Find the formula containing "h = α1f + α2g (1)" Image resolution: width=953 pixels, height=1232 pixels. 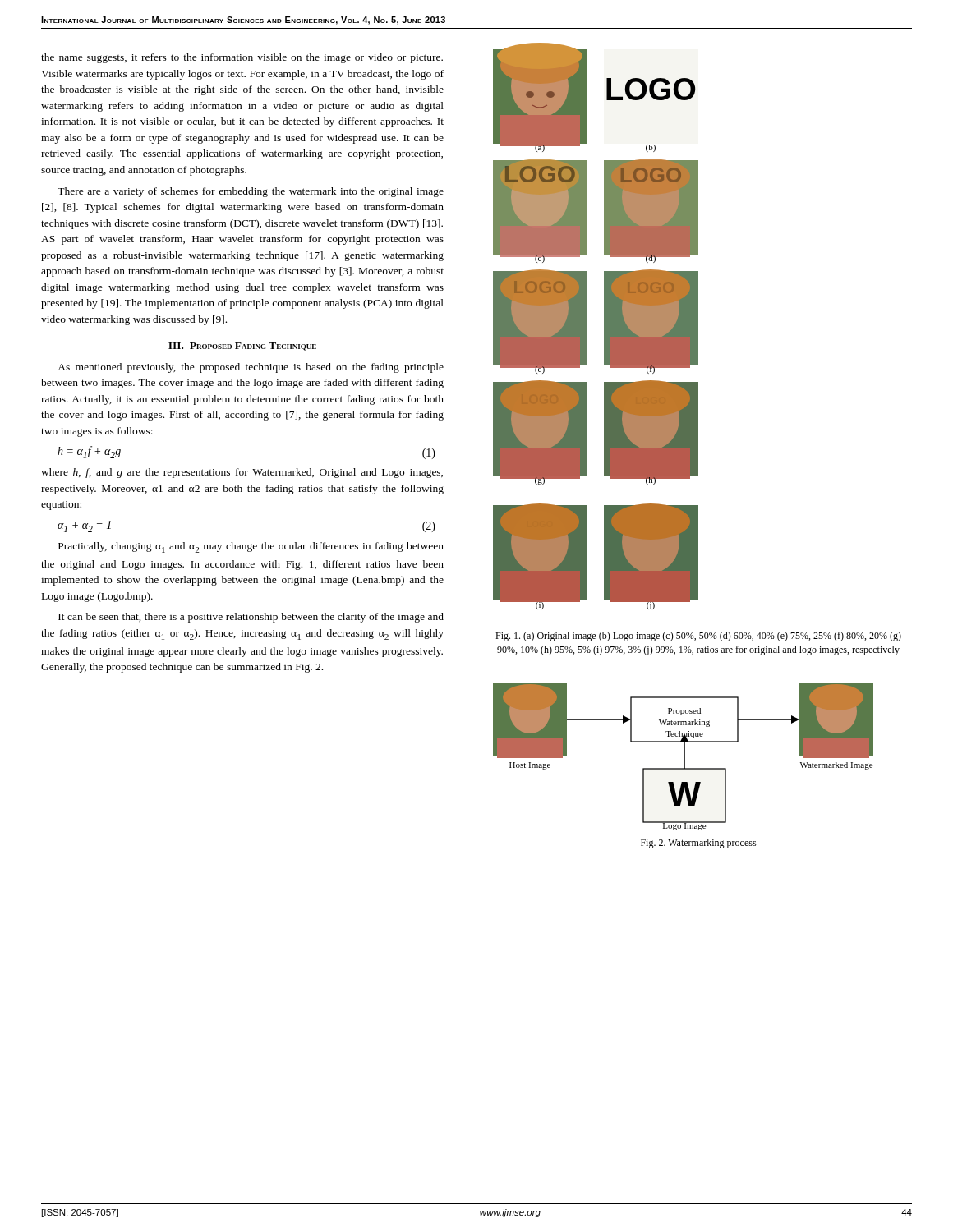click(x=89, y=452)
